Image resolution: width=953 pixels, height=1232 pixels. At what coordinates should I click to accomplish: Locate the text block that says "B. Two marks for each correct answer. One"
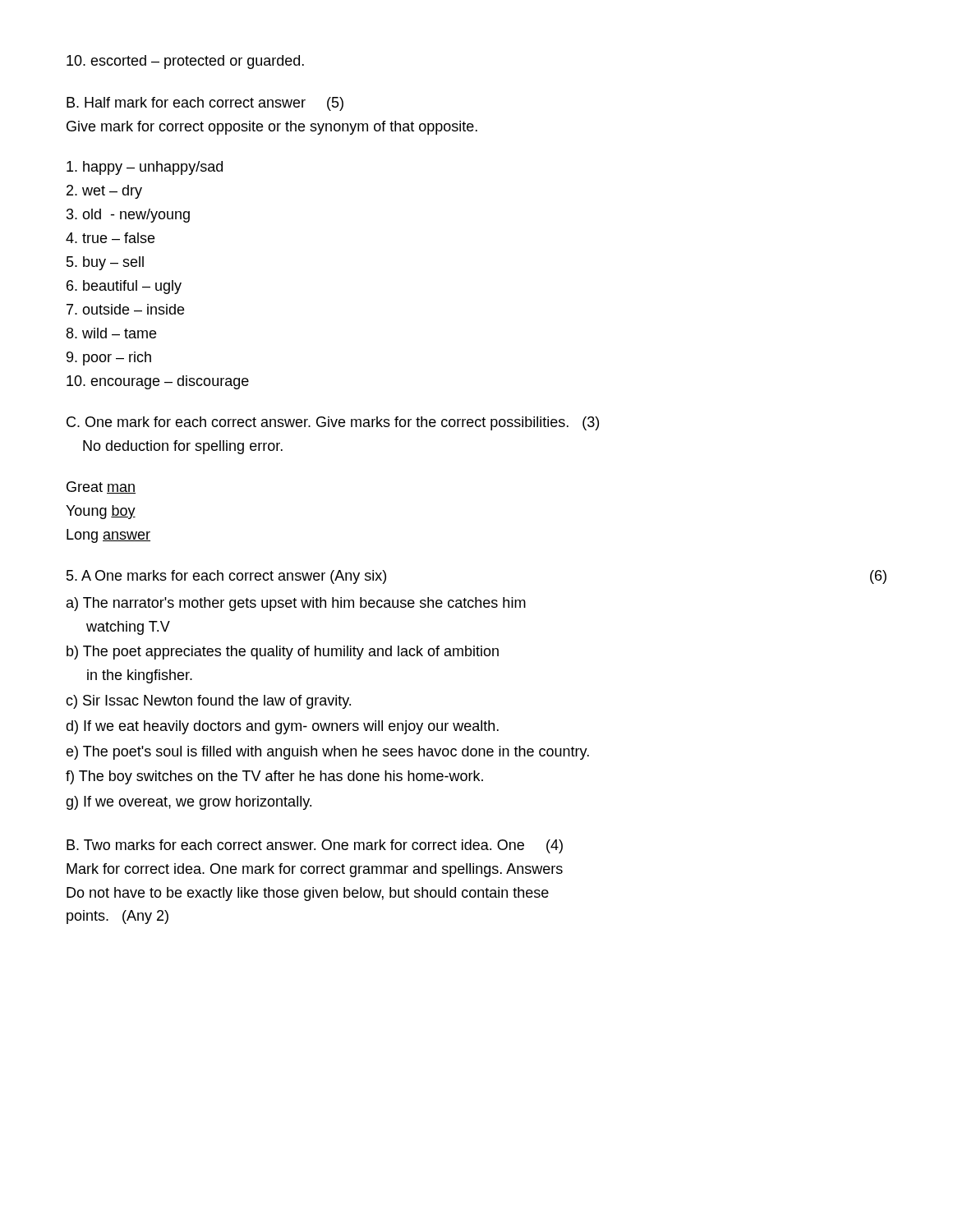[x=315, y=881]
